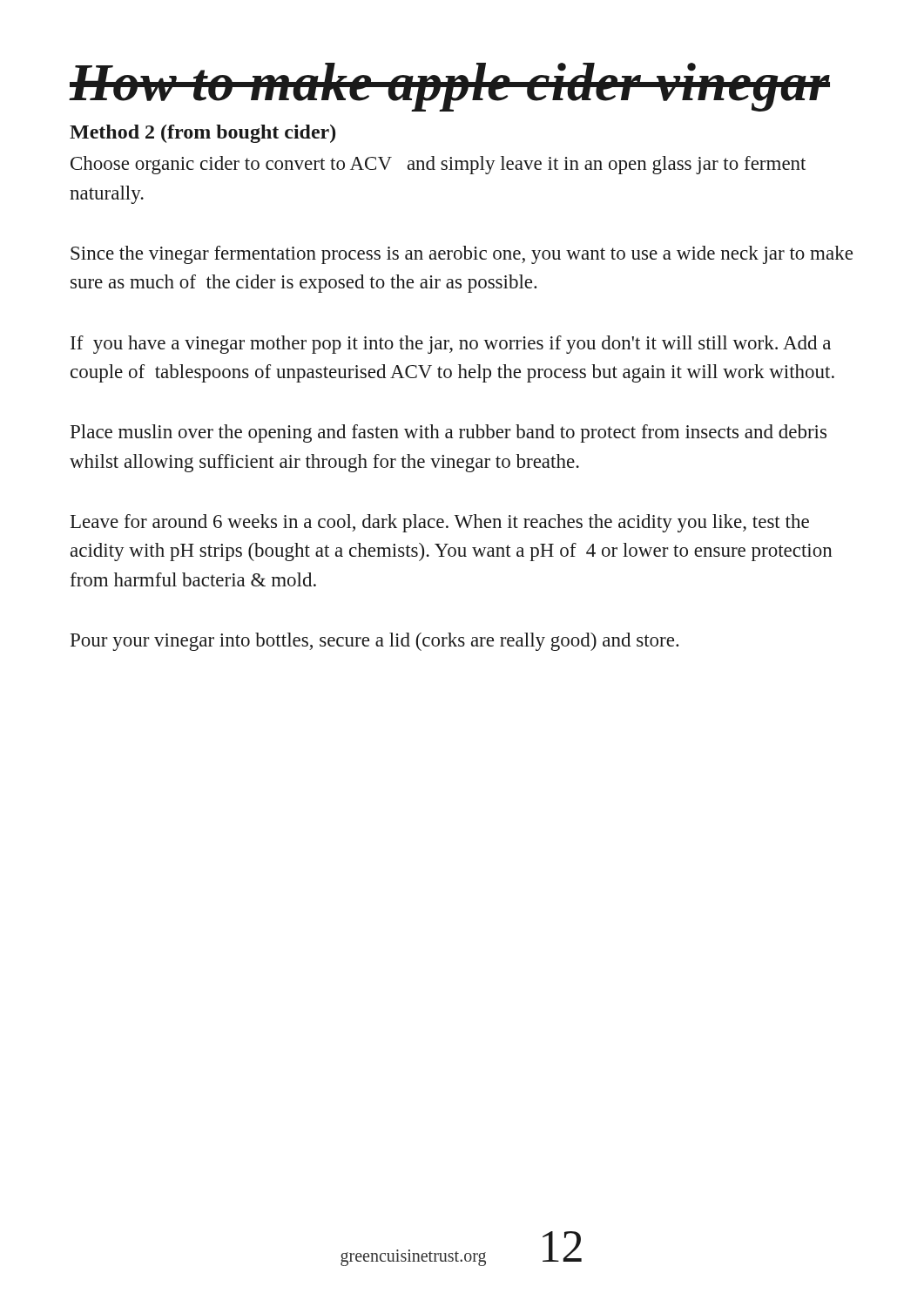Select the text starting "Leave for around 6 weeks in a"

pyautogui.click(x=462, y=551)
